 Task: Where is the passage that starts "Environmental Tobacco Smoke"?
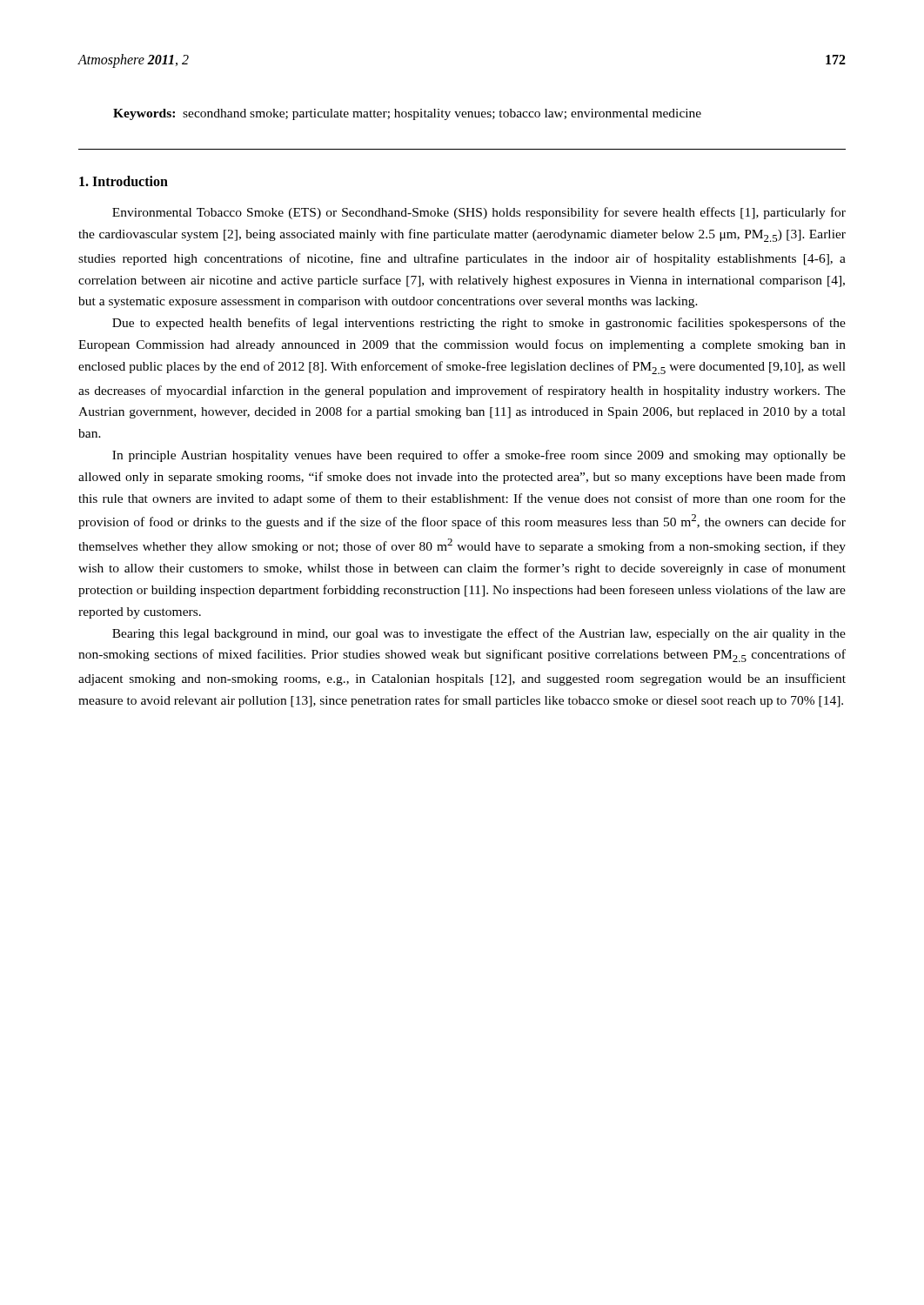pyautogui.click(x=462, y=256)
